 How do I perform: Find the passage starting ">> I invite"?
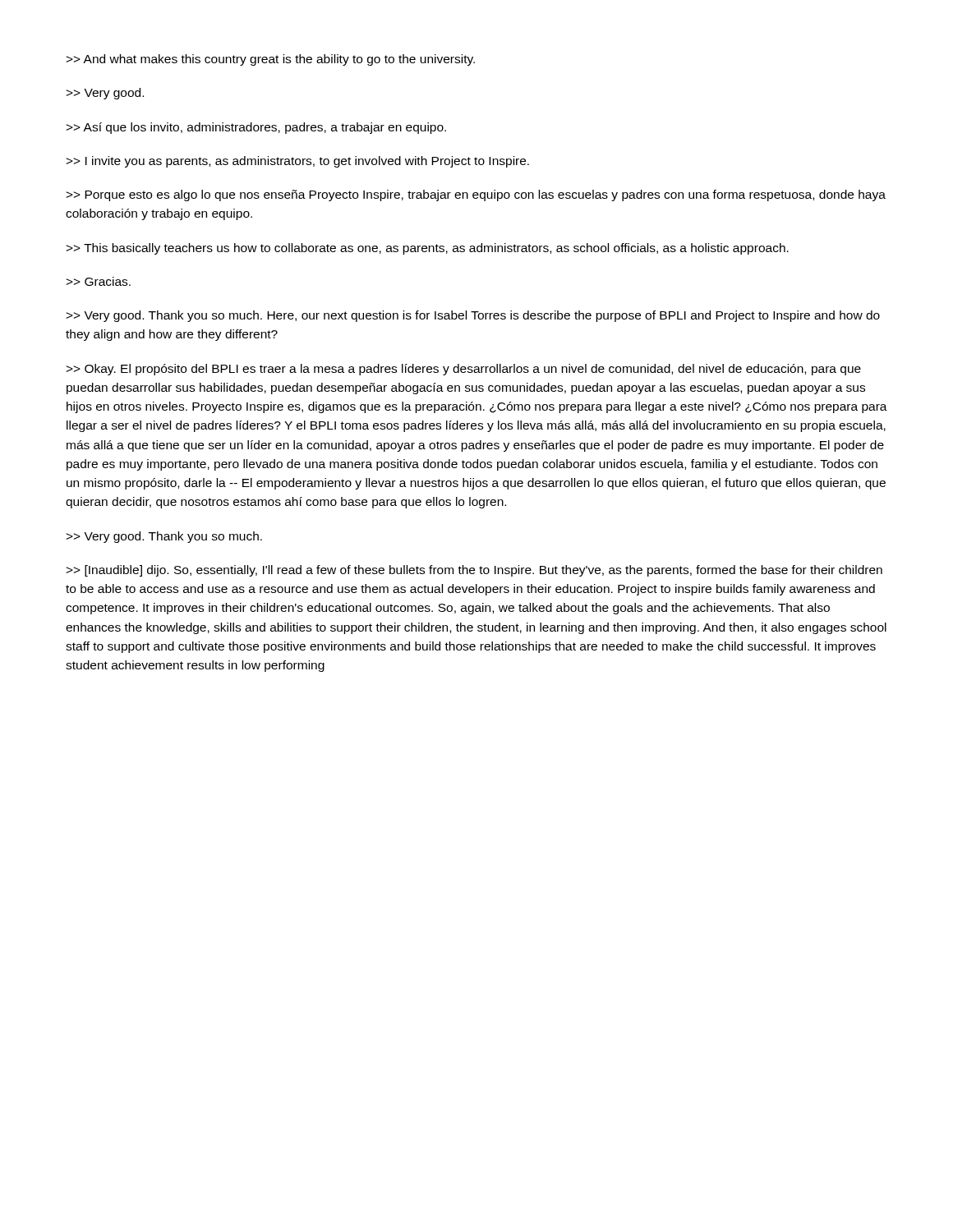pos(298,160)
